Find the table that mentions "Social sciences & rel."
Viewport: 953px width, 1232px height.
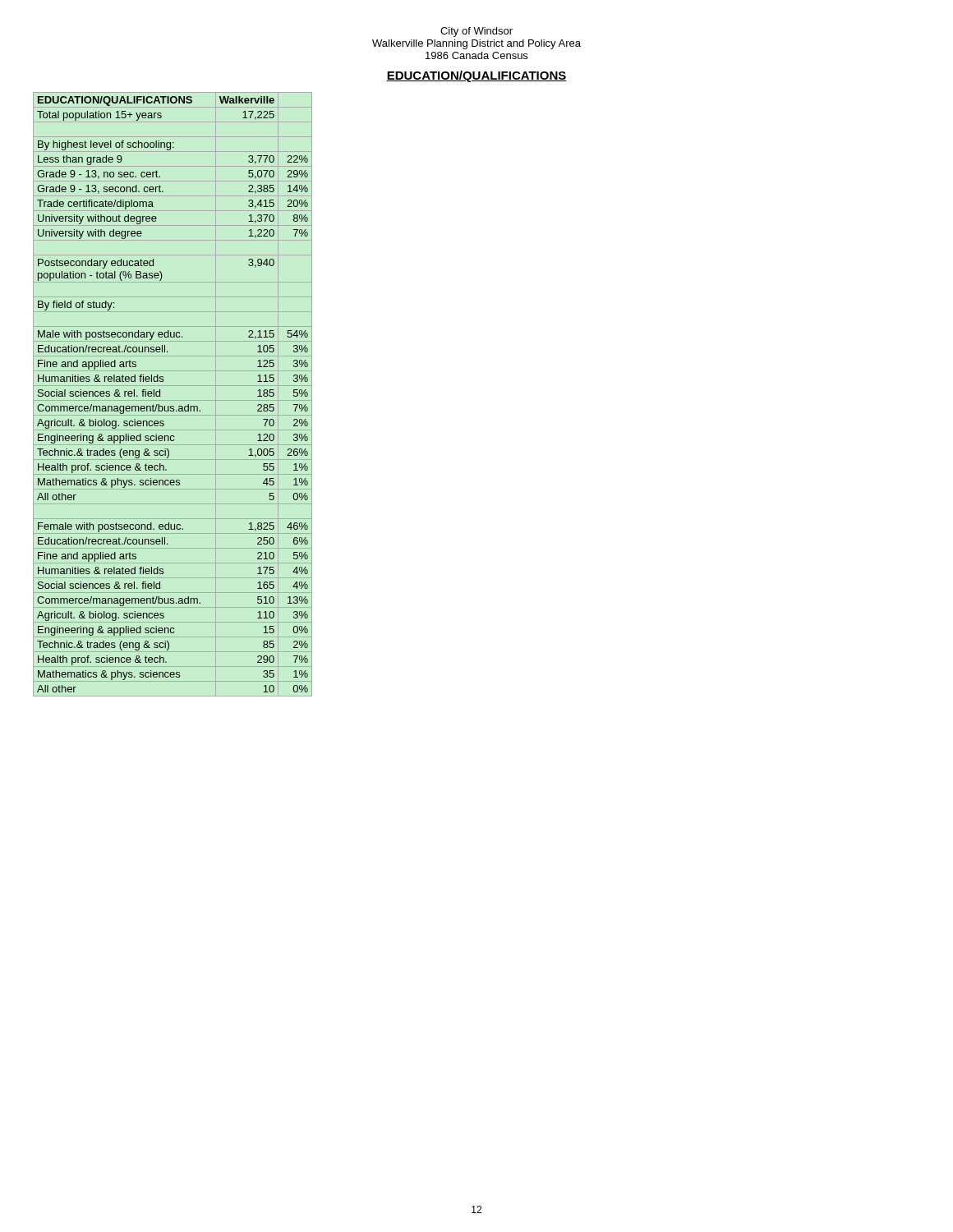(x=493, y=394)
